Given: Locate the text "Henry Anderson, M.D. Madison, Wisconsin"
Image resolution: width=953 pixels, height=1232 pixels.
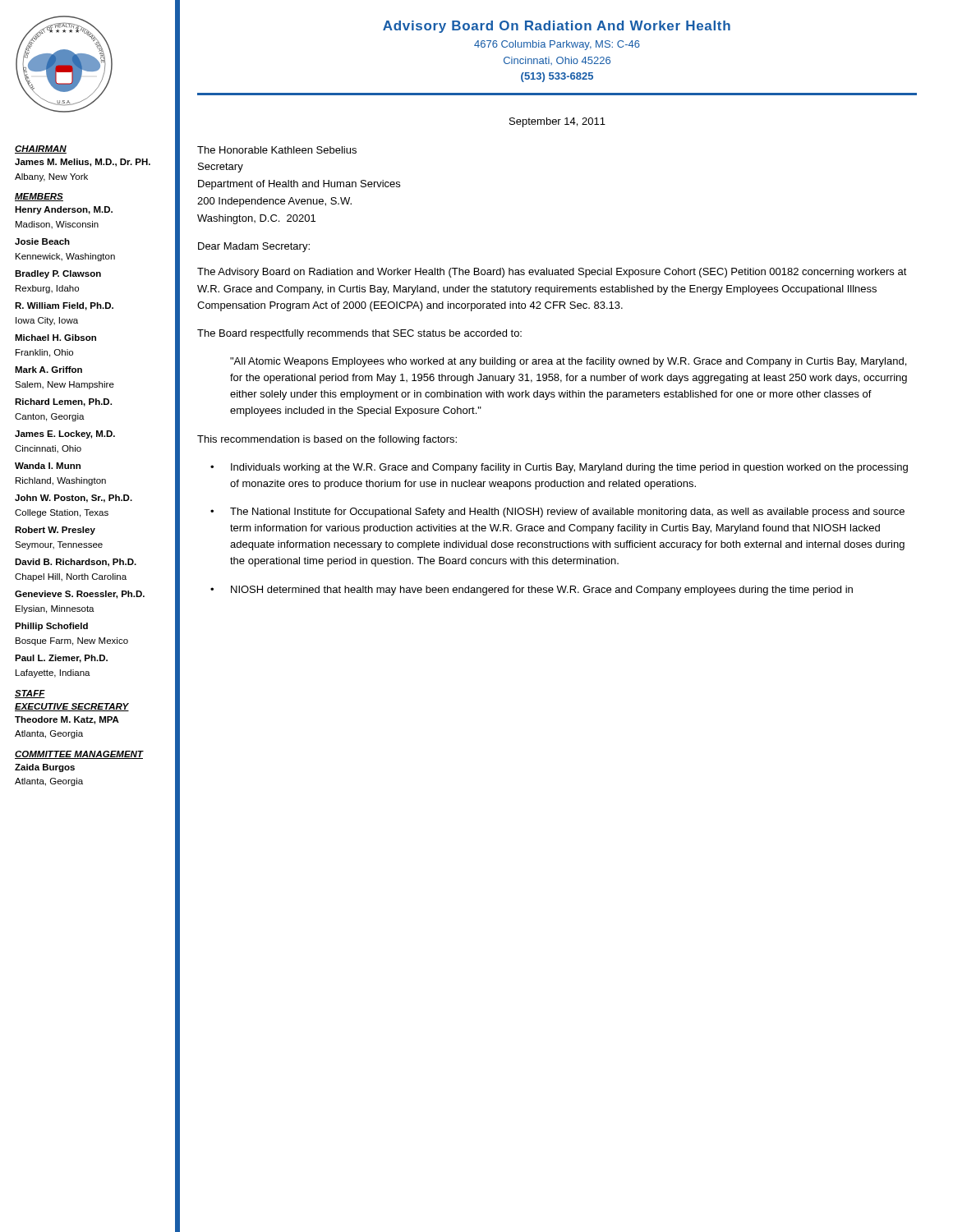Looking at the screenshot, I should click(x=91, y=217).
